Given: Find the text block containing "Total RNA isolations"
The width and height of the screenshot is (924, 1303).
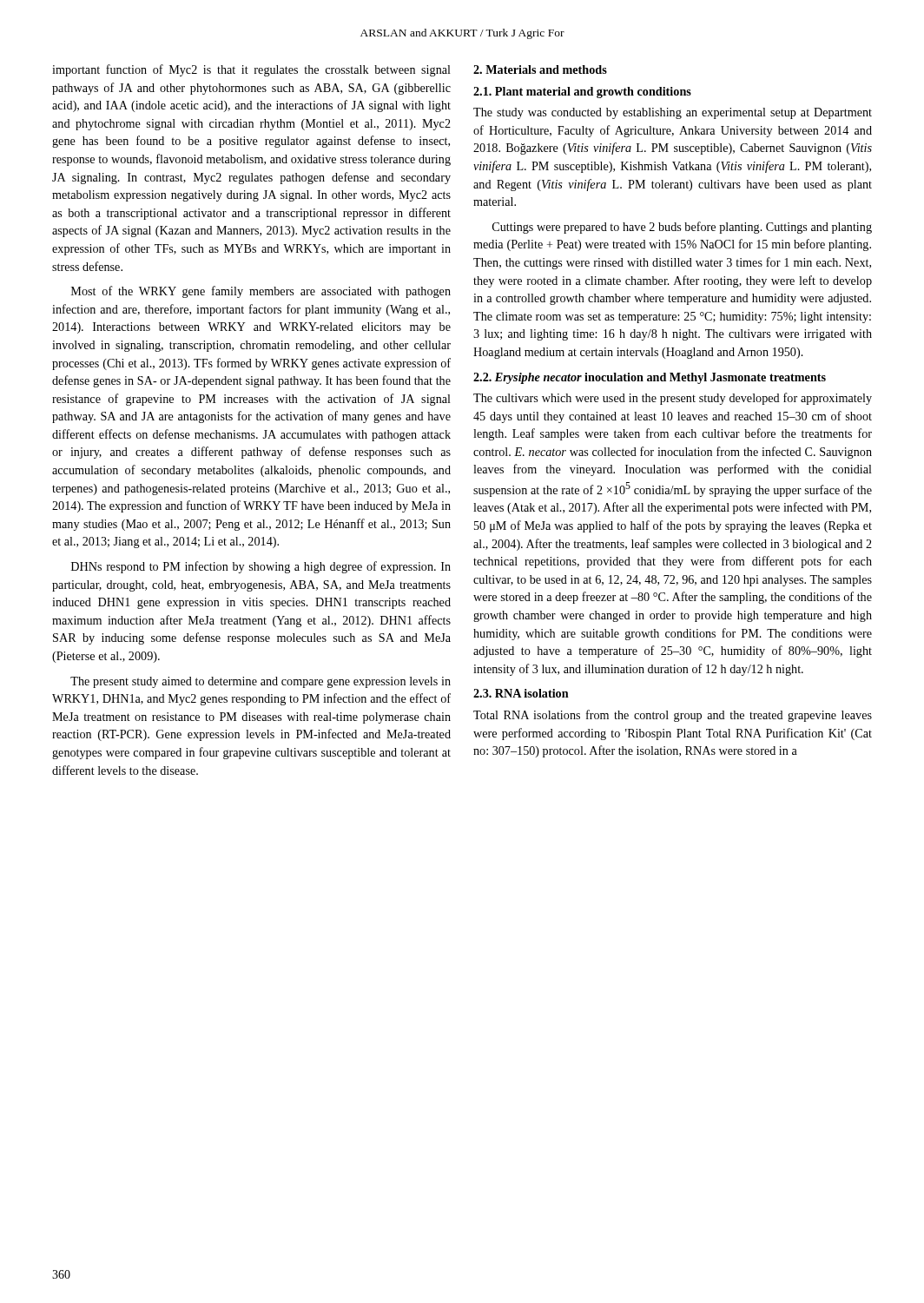Looking at the screenshot, I should pyautogui.click(x=673, y=733).
